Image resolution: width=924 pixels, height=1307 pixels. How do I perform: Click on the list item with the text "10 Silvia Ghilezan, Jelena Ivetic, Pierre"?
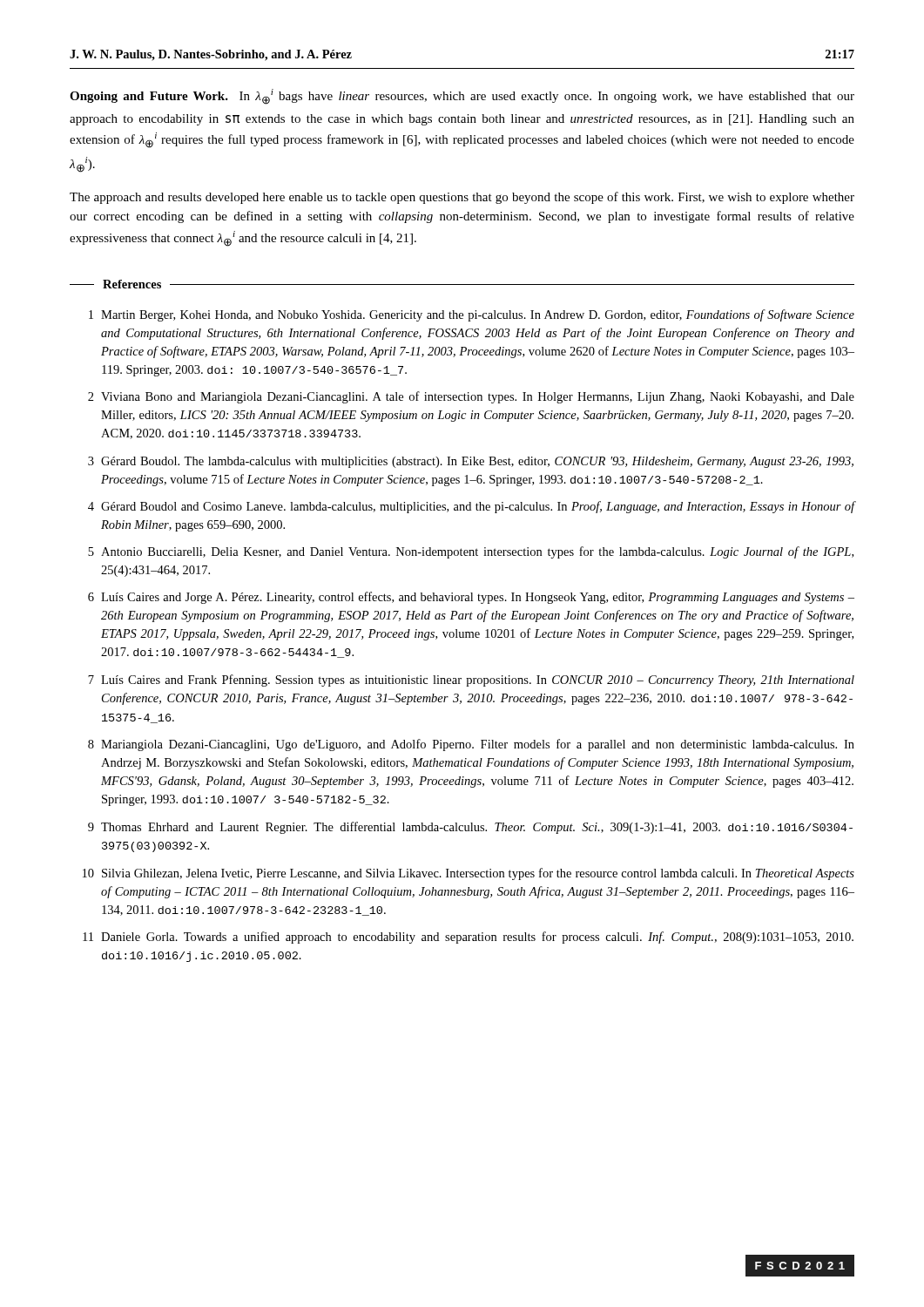462,892
